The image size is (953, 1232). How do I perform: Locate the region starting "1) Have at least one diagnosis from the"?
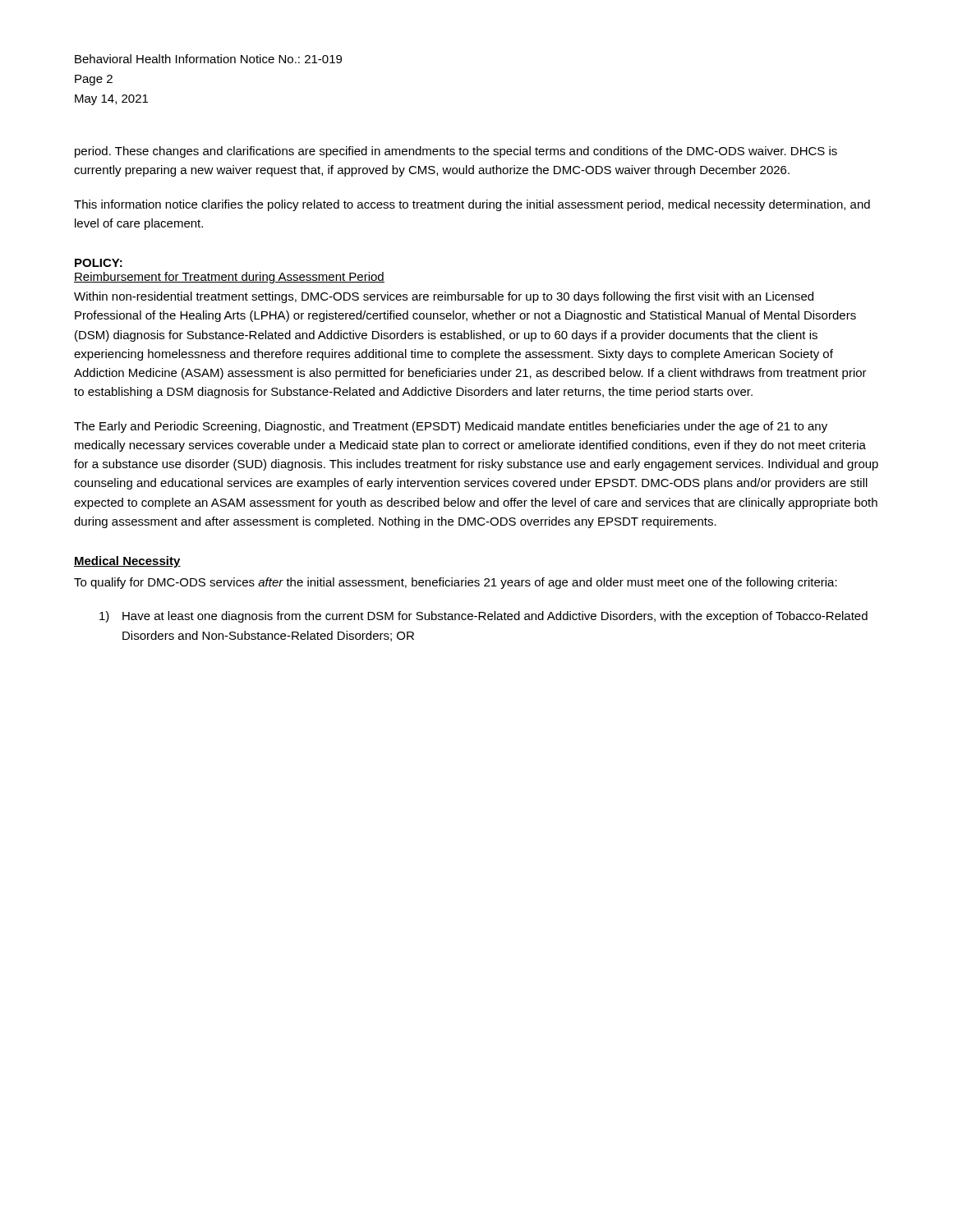click(x=489, y=625)
